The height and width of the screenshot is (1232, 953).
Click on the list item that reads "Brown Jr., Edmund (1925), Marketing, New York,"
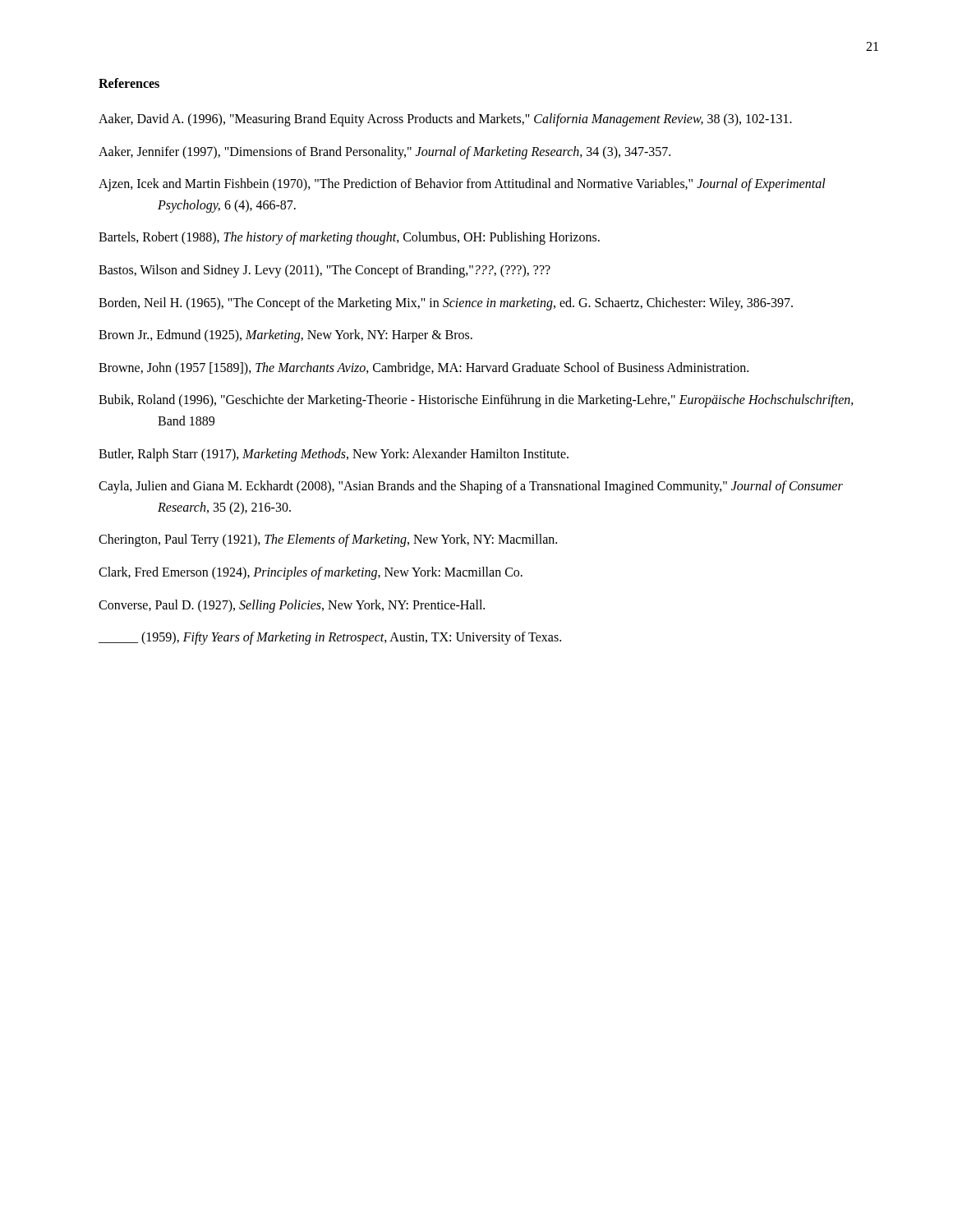pyautogui.click(x=286, y=335)
